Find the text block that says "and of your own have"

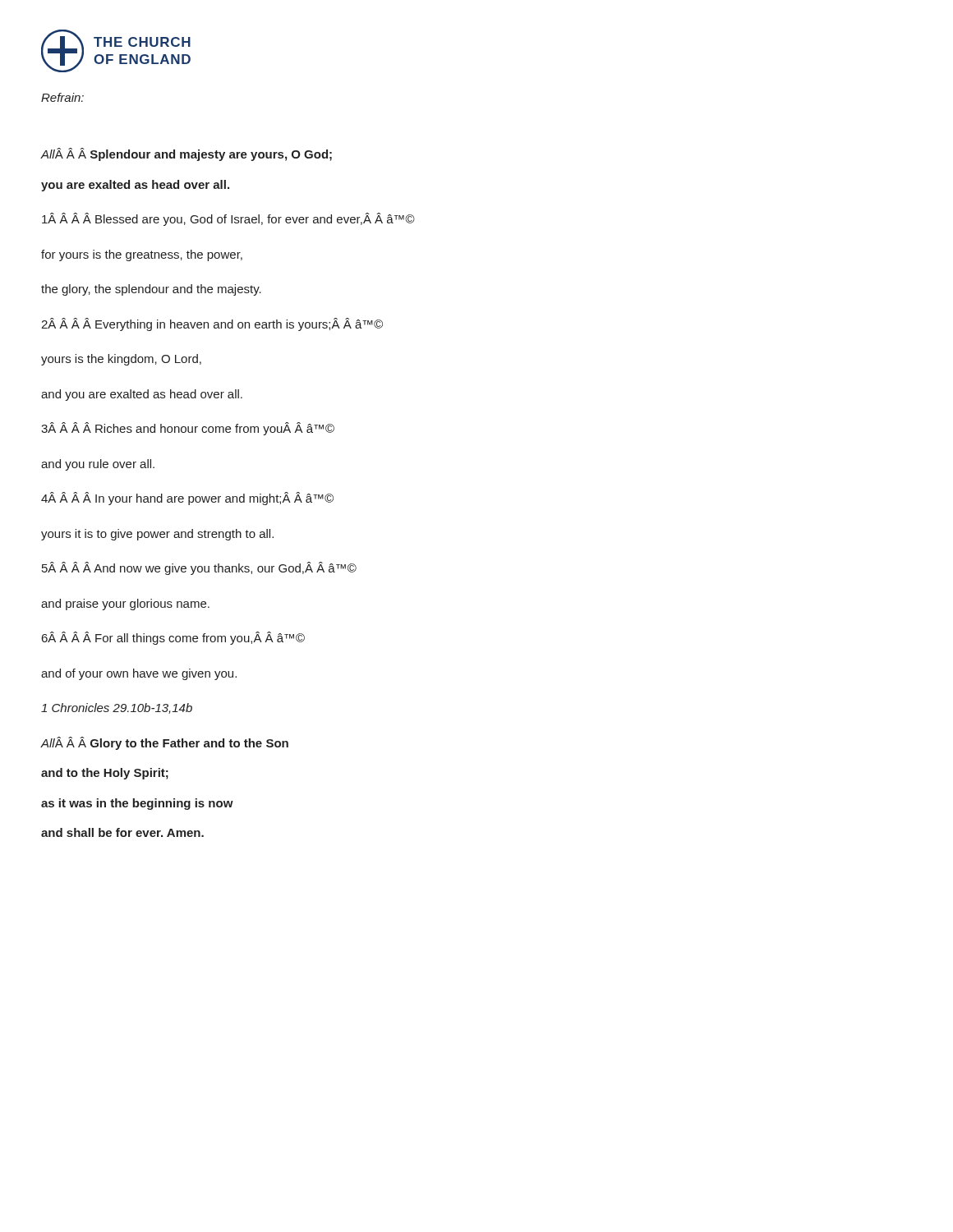(139, 673)
